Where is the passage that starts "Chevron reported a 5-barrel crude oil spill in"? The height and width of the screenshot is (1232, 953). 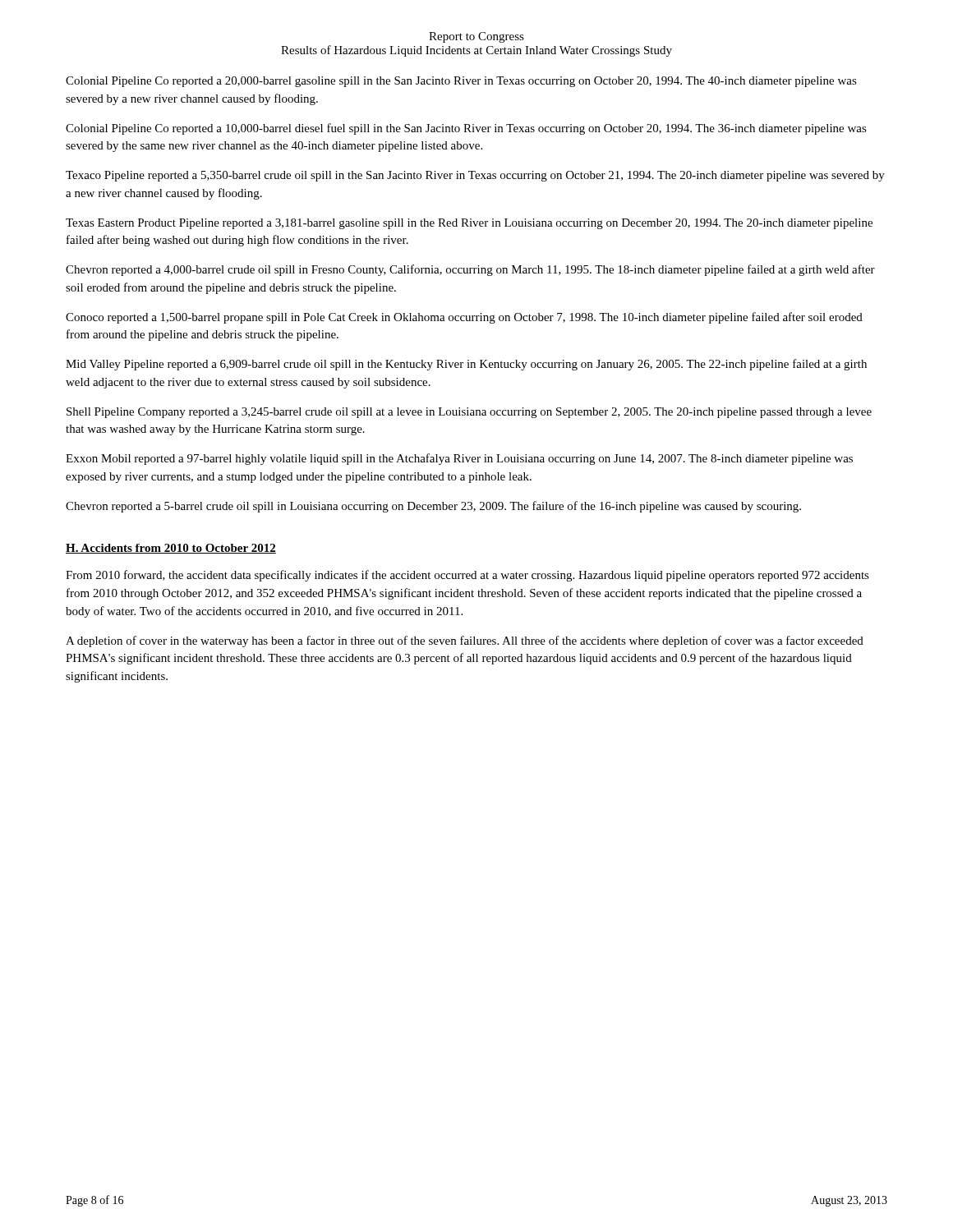click(434, 506)
